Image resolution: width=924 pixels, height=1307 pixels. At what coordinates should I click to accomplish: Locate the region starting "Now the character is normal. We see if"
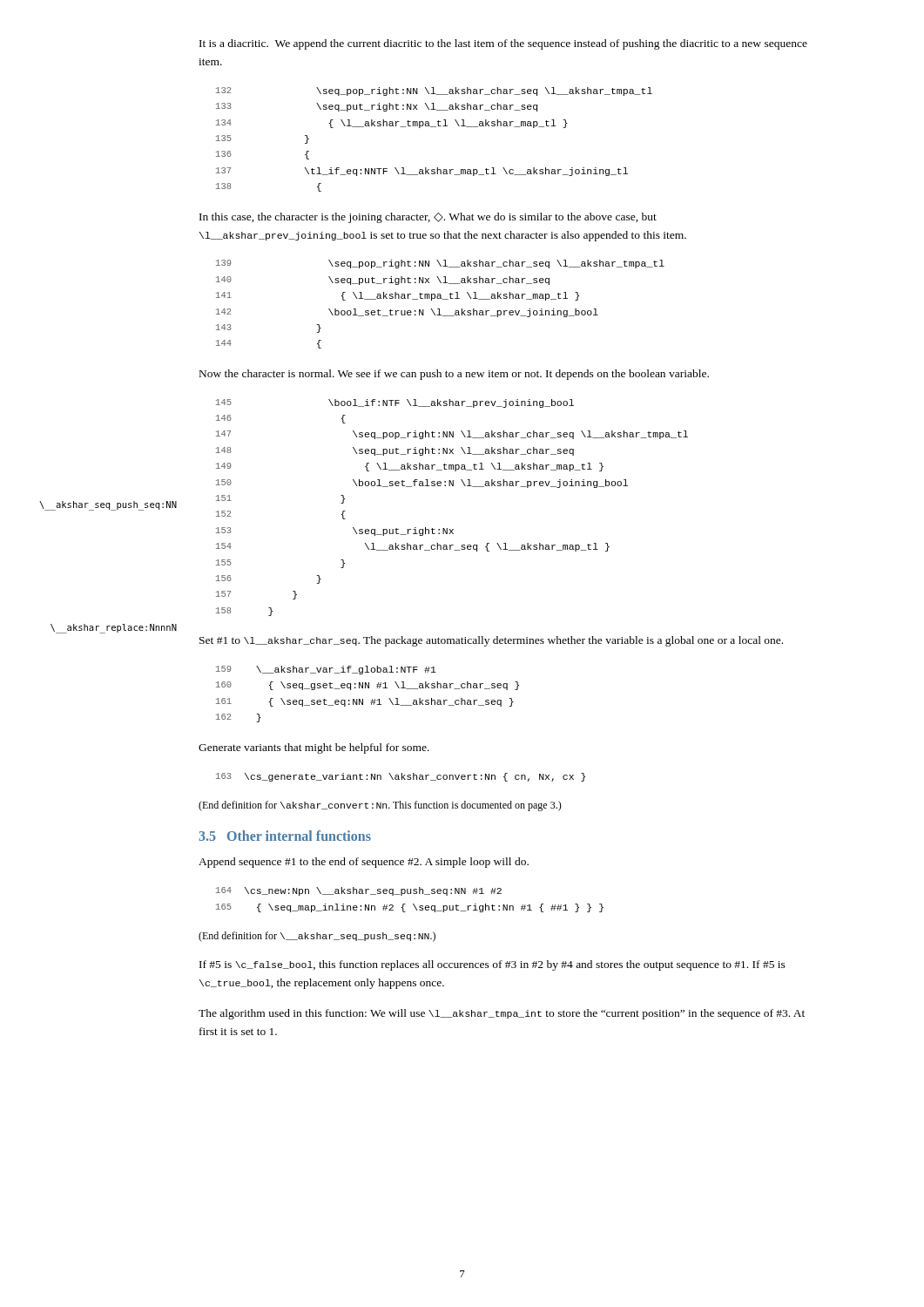click(454, 373)
